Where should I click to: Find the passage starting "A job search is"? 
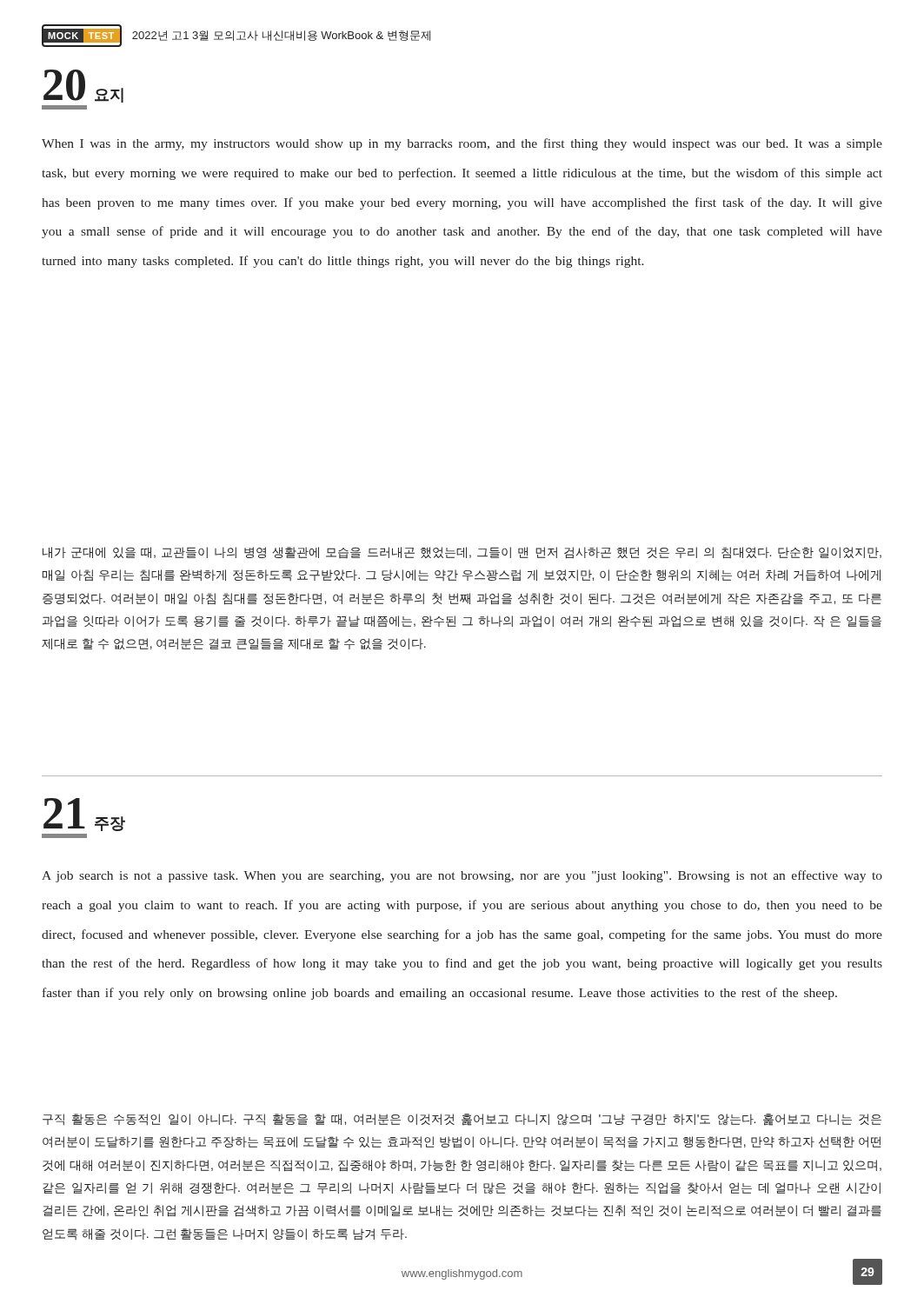point(462,934)
